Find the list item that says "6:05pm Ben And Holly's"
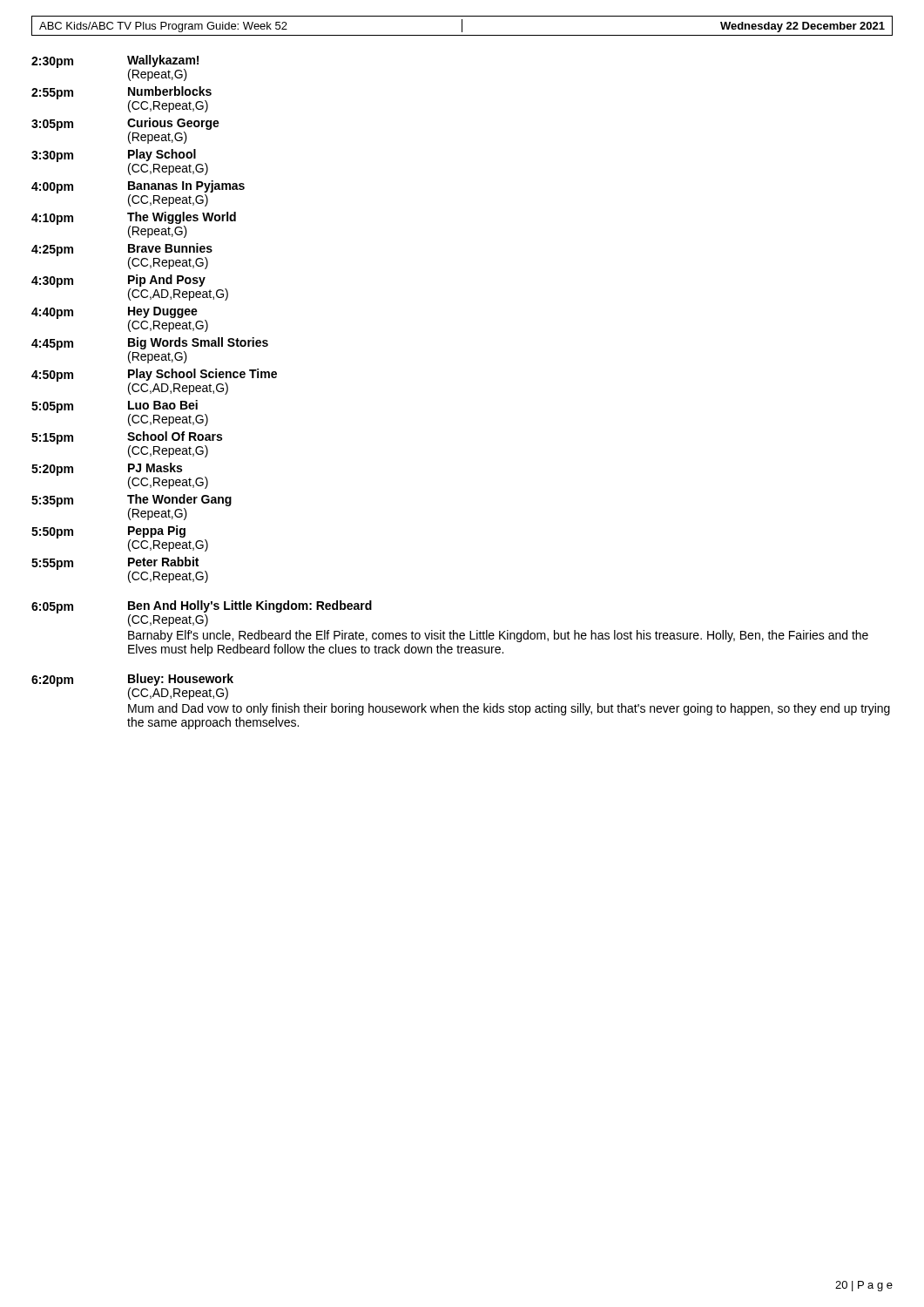924x1307 pixels. click(x=462, y=627)
